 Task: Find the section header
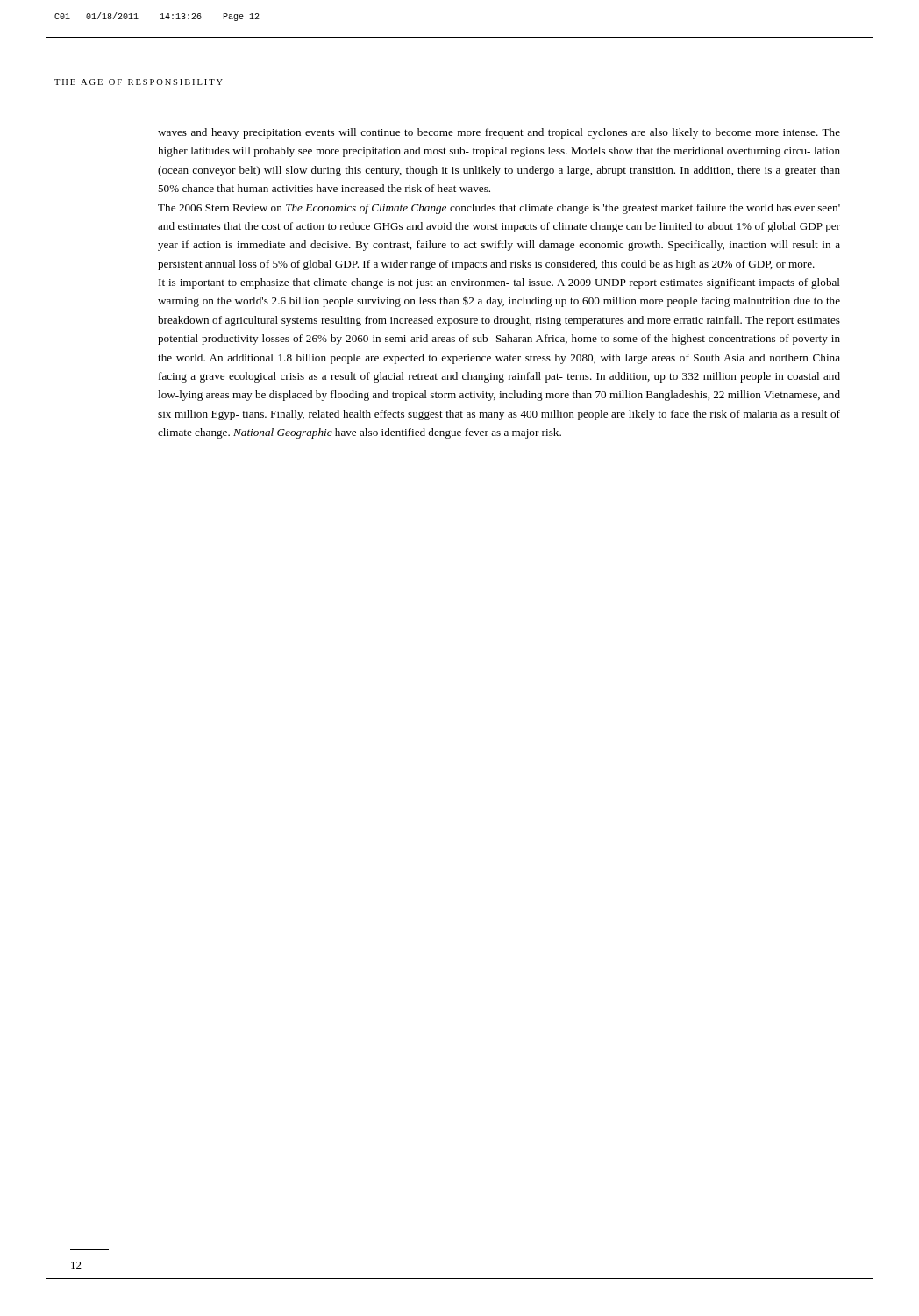click(139, 82)
